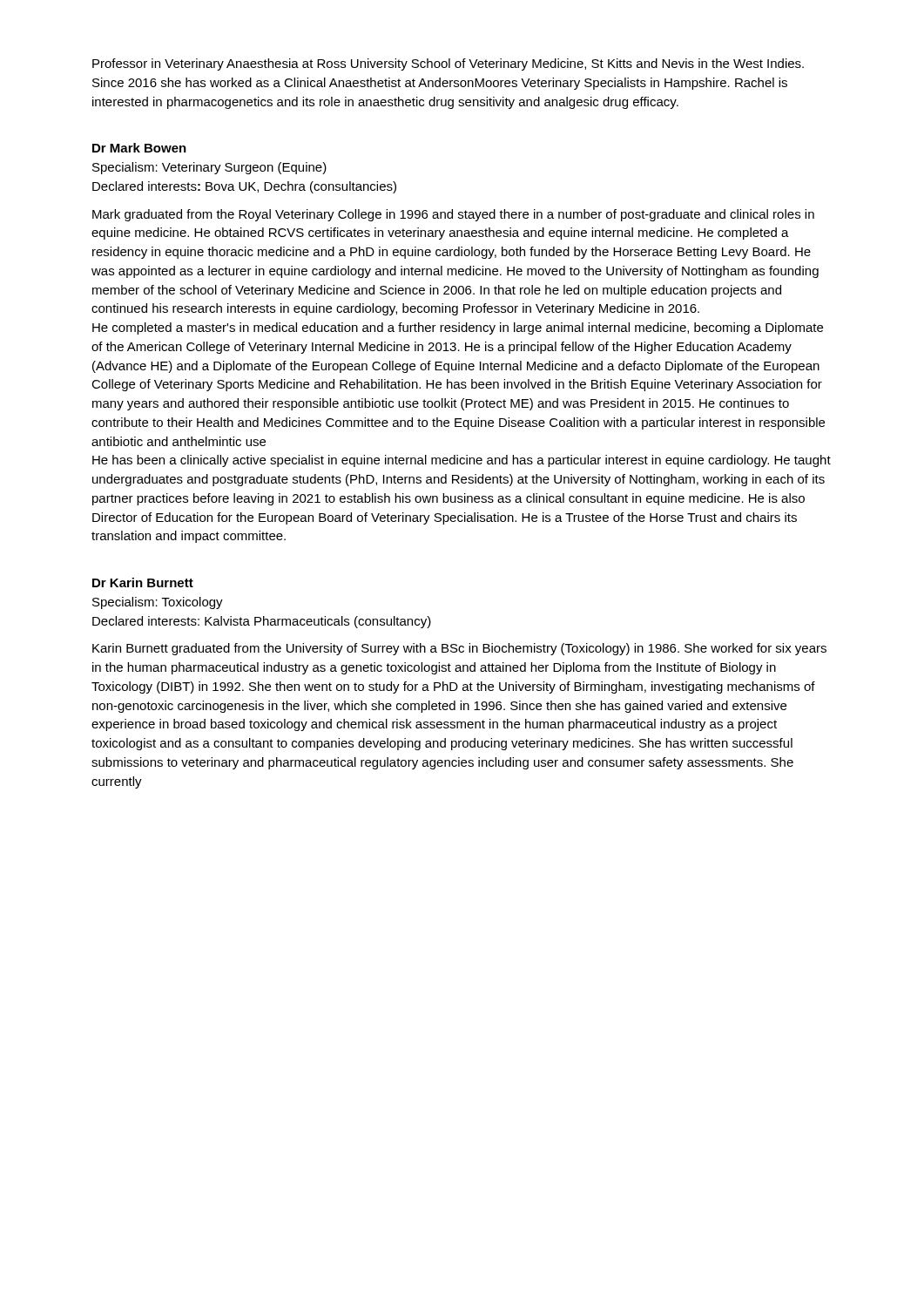Find the element starting "Specialism: Toxicology Declared"
Screen dimensions: 1307x924
(261, 611)
